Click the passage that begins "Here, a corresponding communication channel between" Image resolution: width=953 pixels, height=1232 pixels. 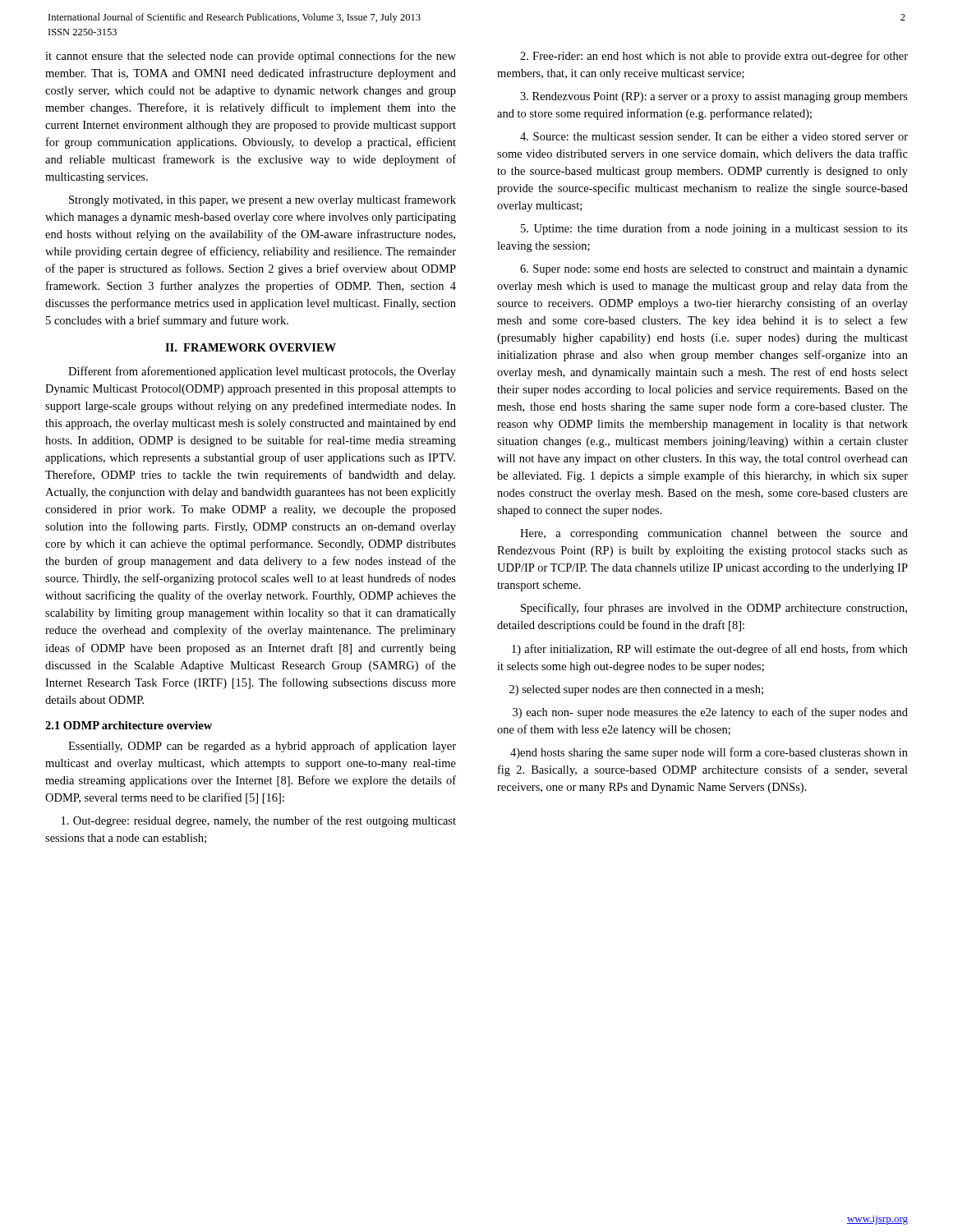[x=702, y=560]
